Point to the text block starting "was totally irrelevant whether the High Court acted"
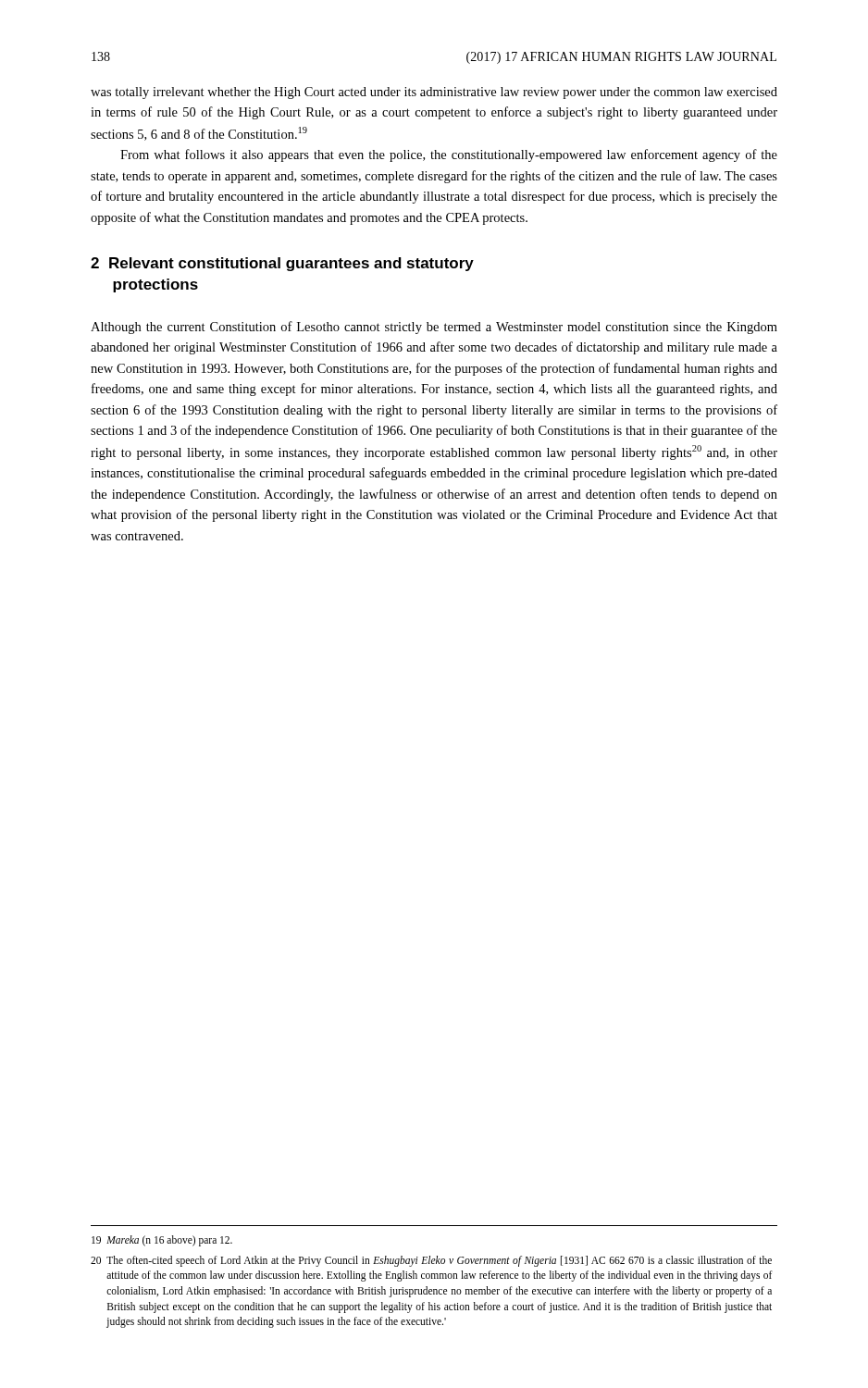 tap(434, 113)
